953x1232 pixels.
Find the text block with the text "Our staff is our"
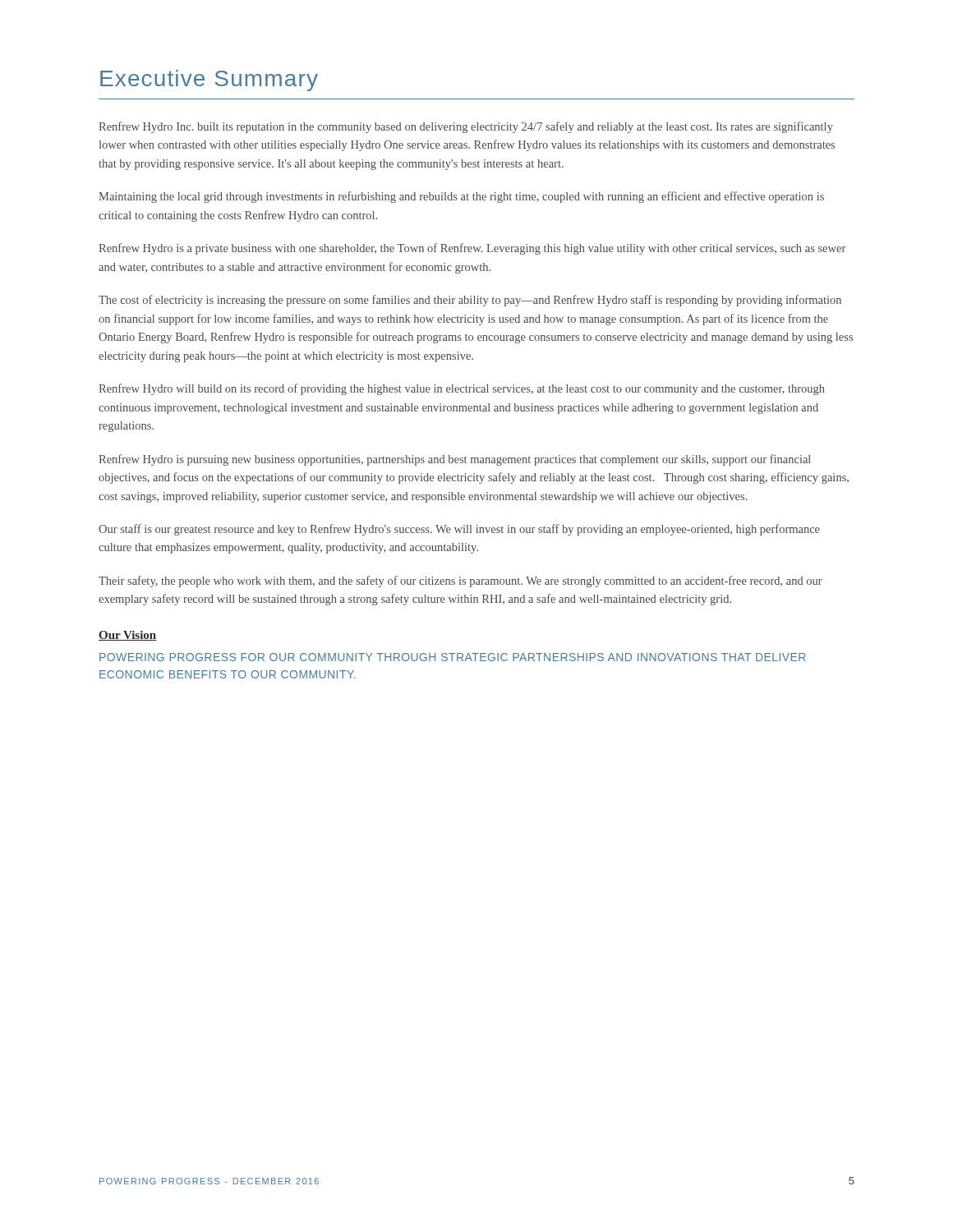[476, 538]
